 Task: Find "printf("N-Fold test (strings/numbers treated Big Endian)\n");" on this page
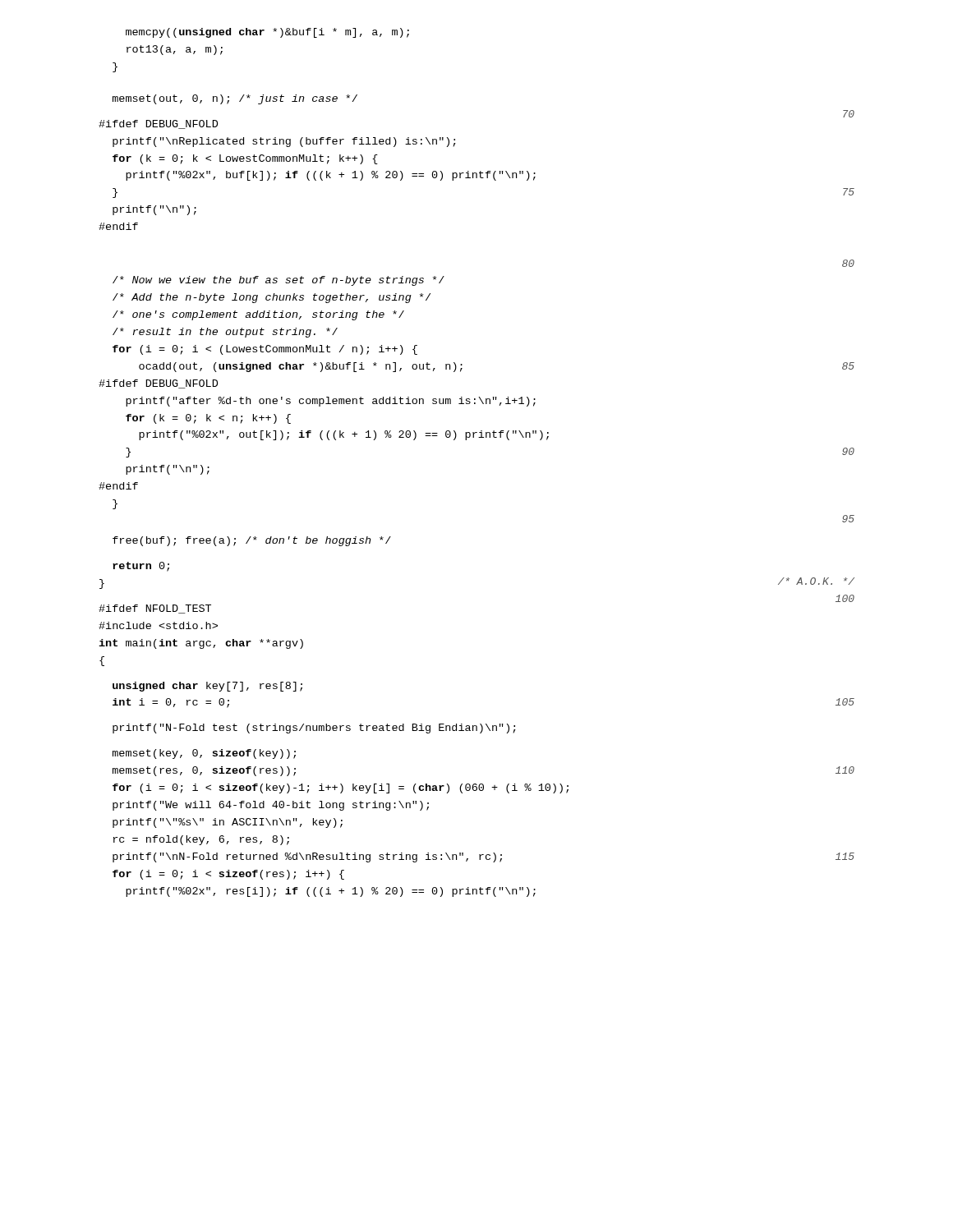click(476, 729)
